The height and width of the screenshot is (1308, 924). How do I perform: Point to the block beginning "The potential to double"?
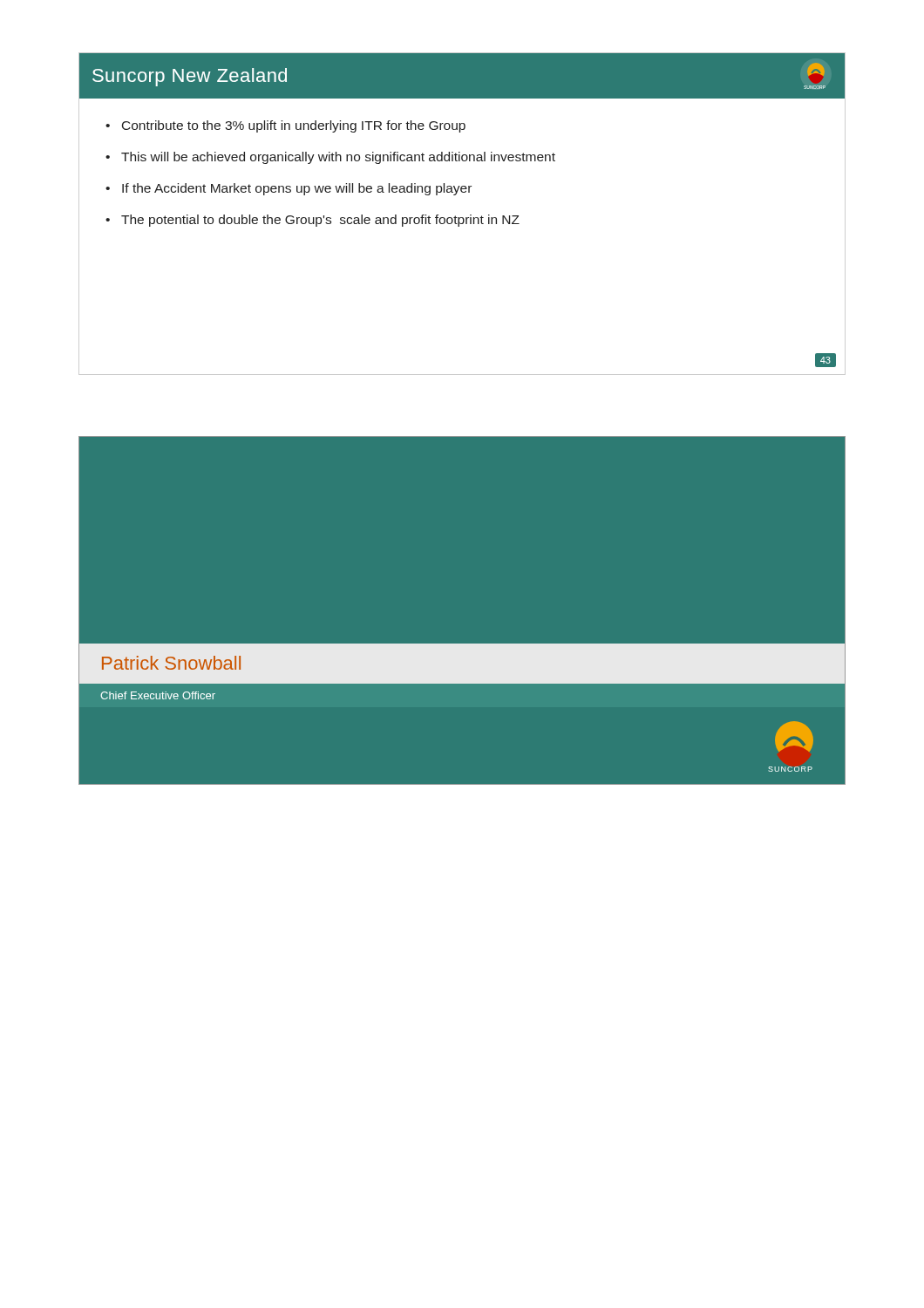[x=320, y=219]
